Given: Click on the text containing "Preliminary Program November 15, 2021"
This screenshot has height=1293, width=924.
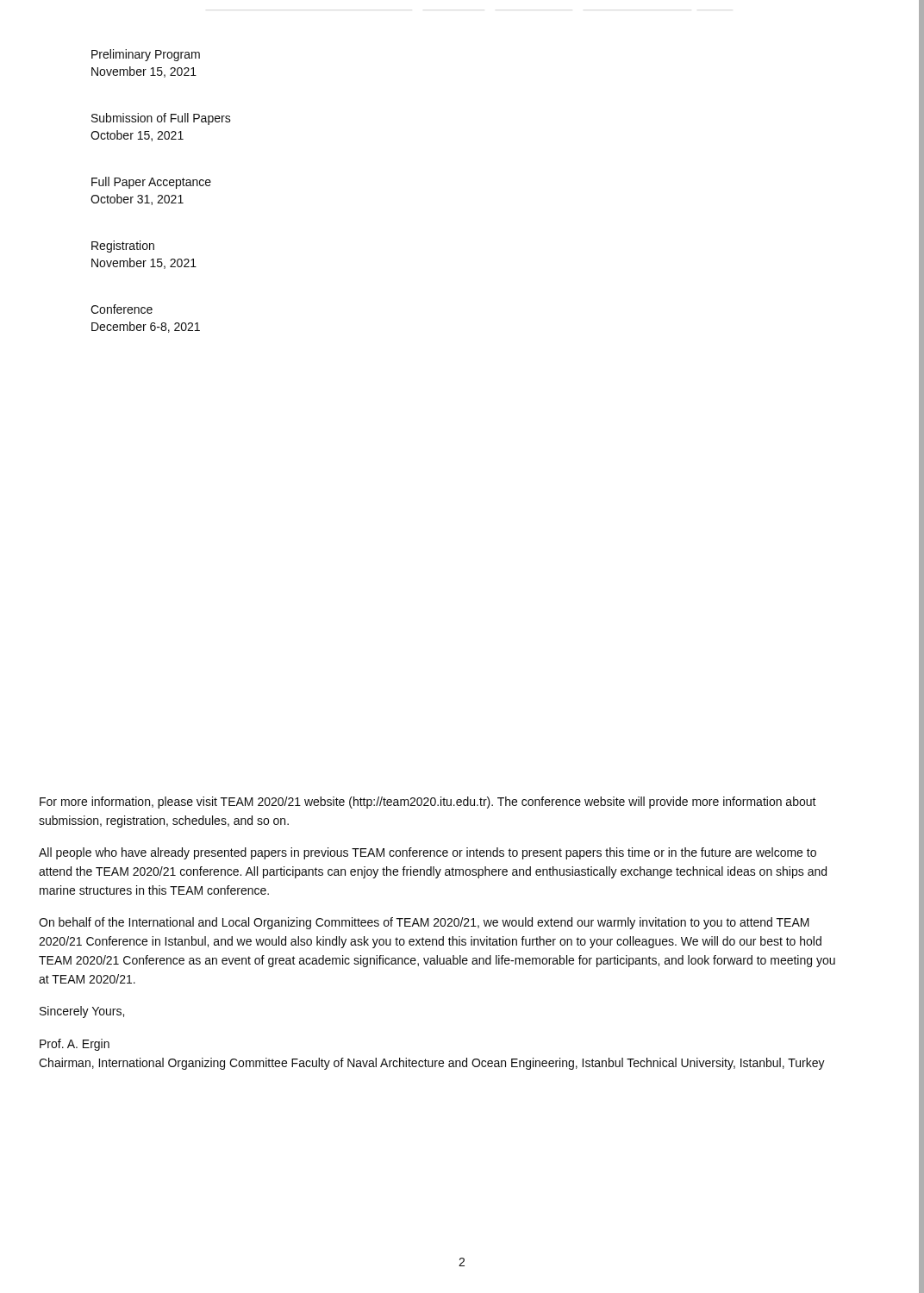Looking at the screenshot, I should click(x=146, y=55).
